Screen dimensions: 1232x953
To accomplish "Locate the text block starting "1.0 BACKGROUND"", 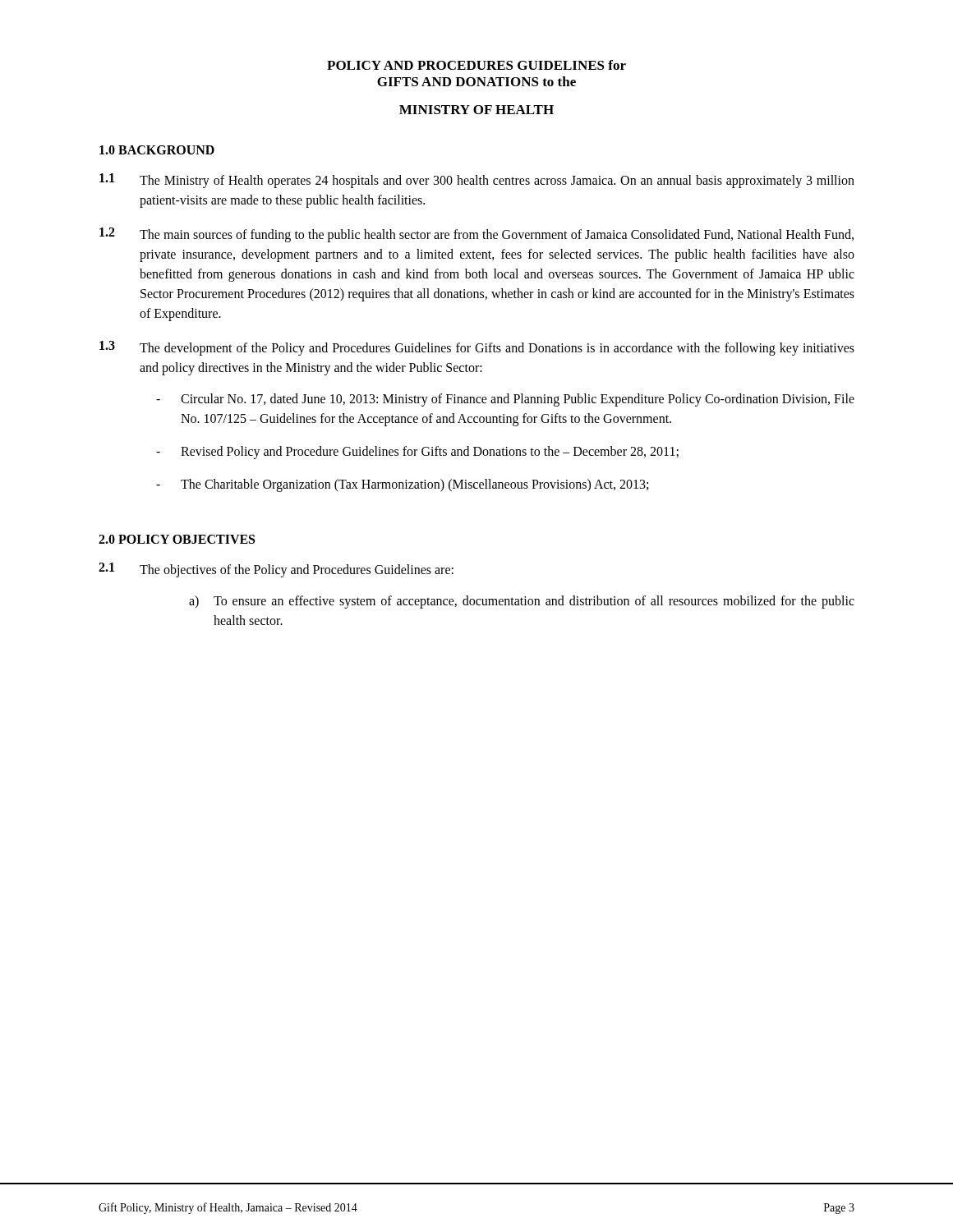I will pos(157,150).
